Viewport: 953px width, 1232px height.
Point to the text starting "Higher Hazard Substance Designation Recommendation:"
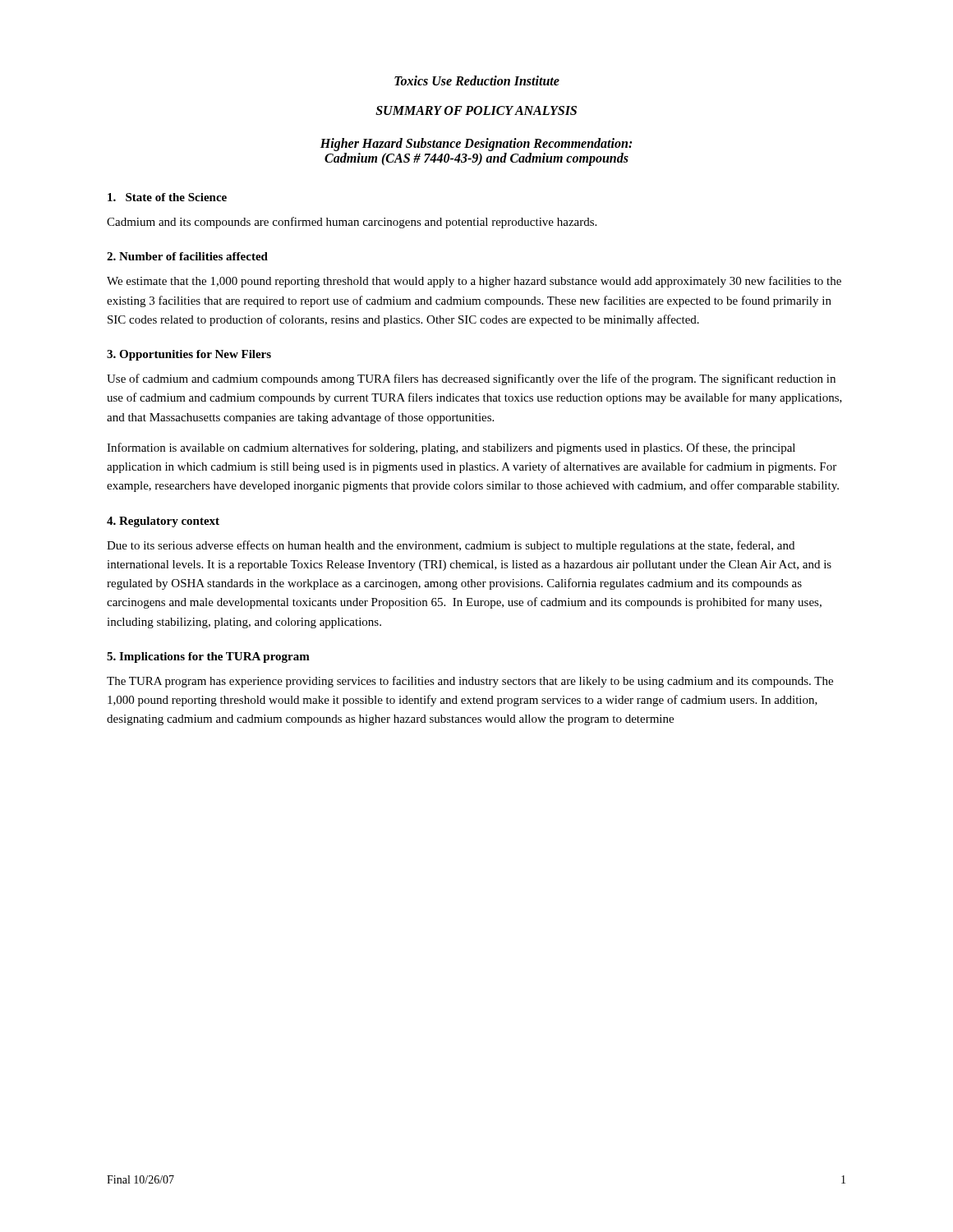(x=476, y=143)
